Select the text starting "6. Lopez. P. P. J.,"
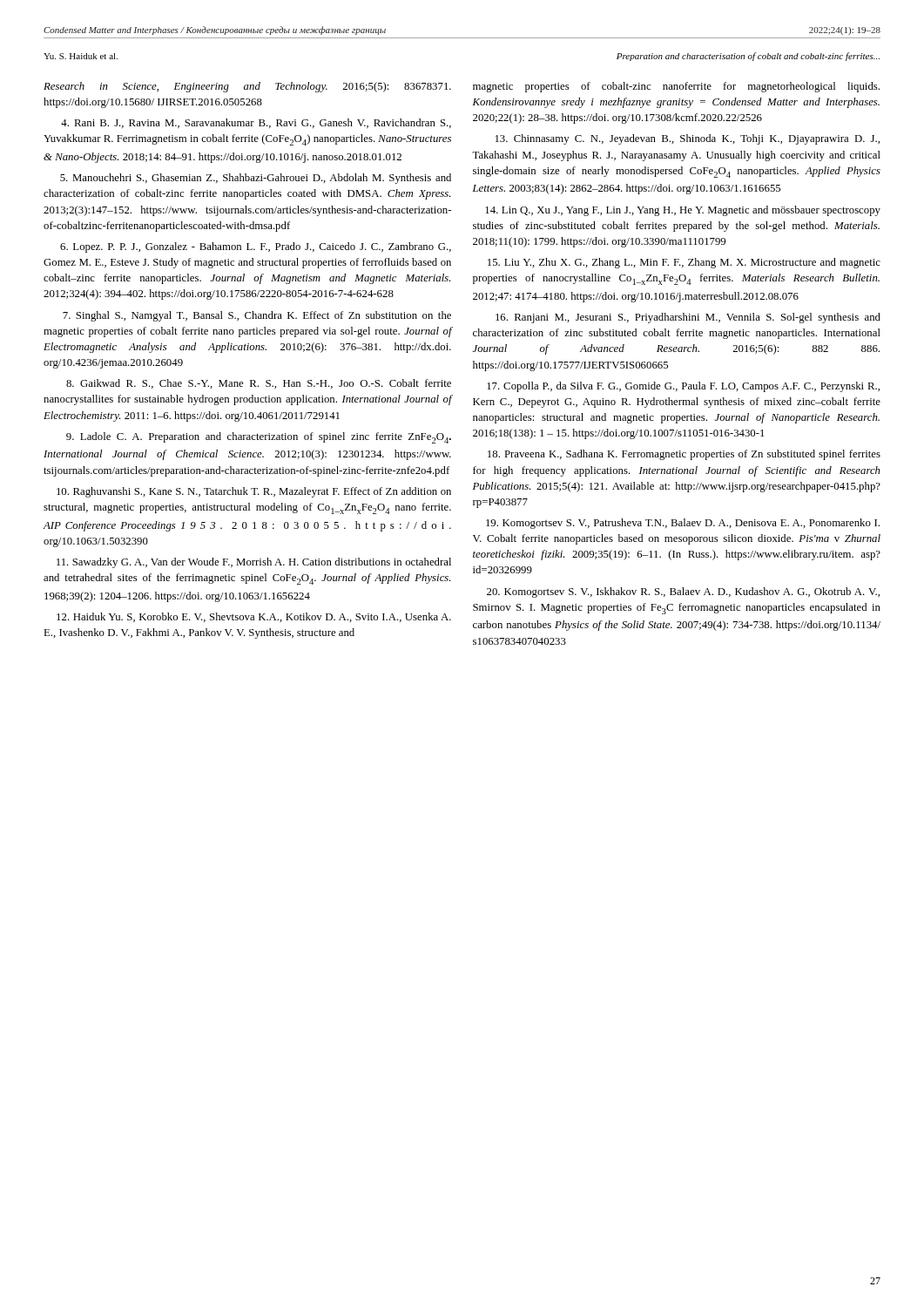This screenshot has width=924, height=1307. [x=248, y=270]
